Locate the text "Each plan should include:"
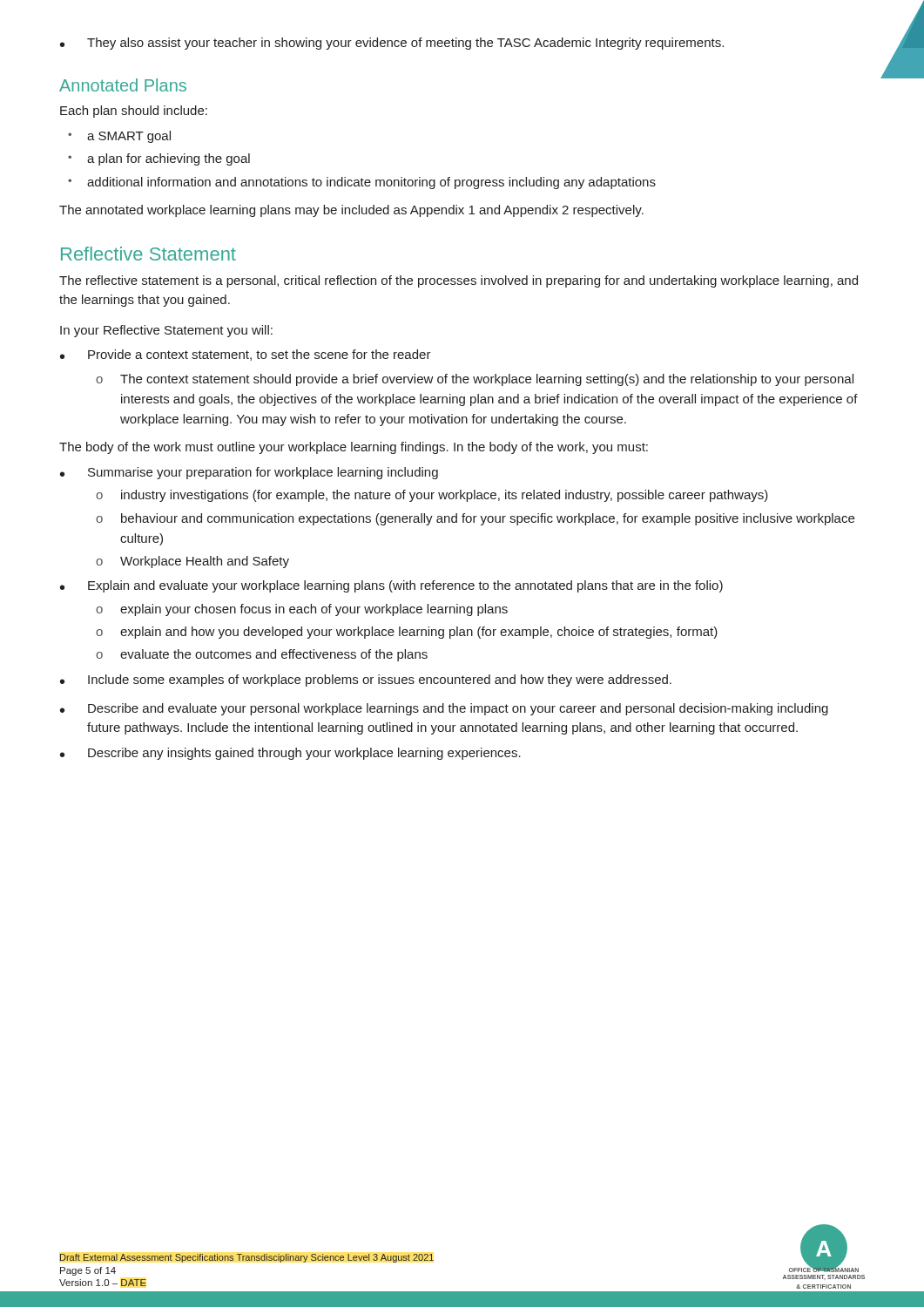 coord(134,110)
